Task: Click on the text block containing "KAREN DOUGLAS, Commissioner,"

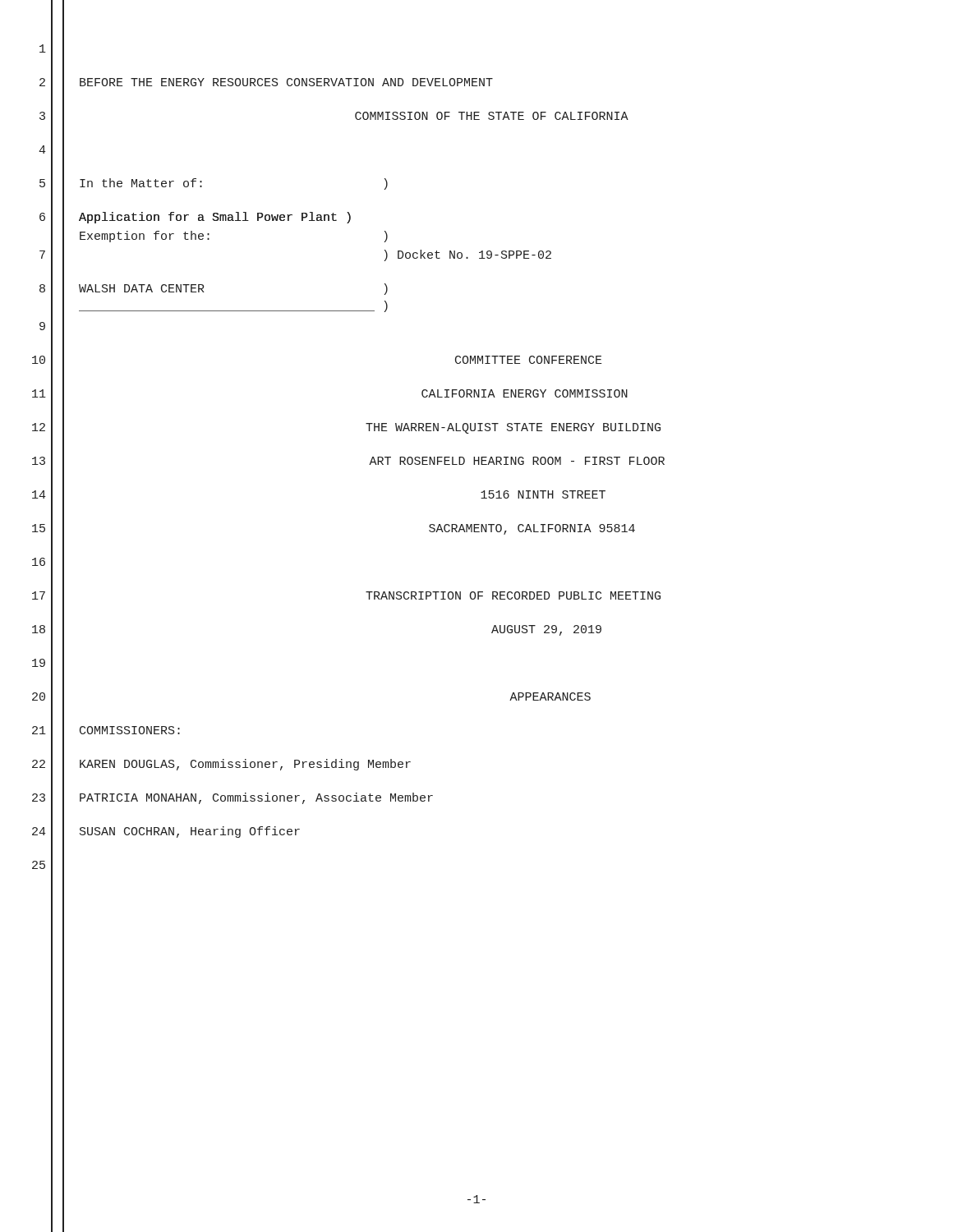Action: [245, 765]
